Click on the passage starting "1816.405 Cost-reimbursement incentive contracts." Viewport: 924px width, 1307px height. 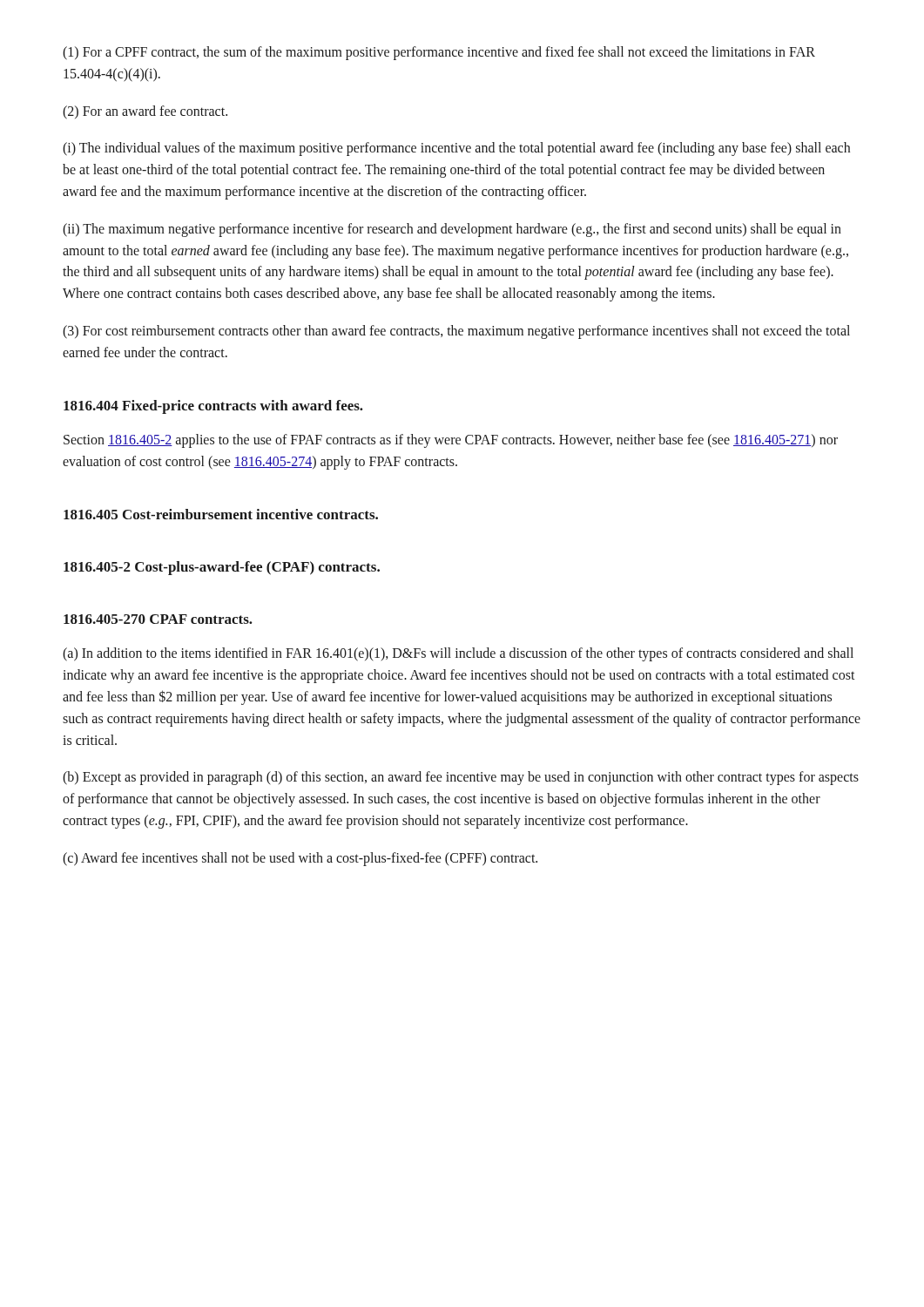221,515
